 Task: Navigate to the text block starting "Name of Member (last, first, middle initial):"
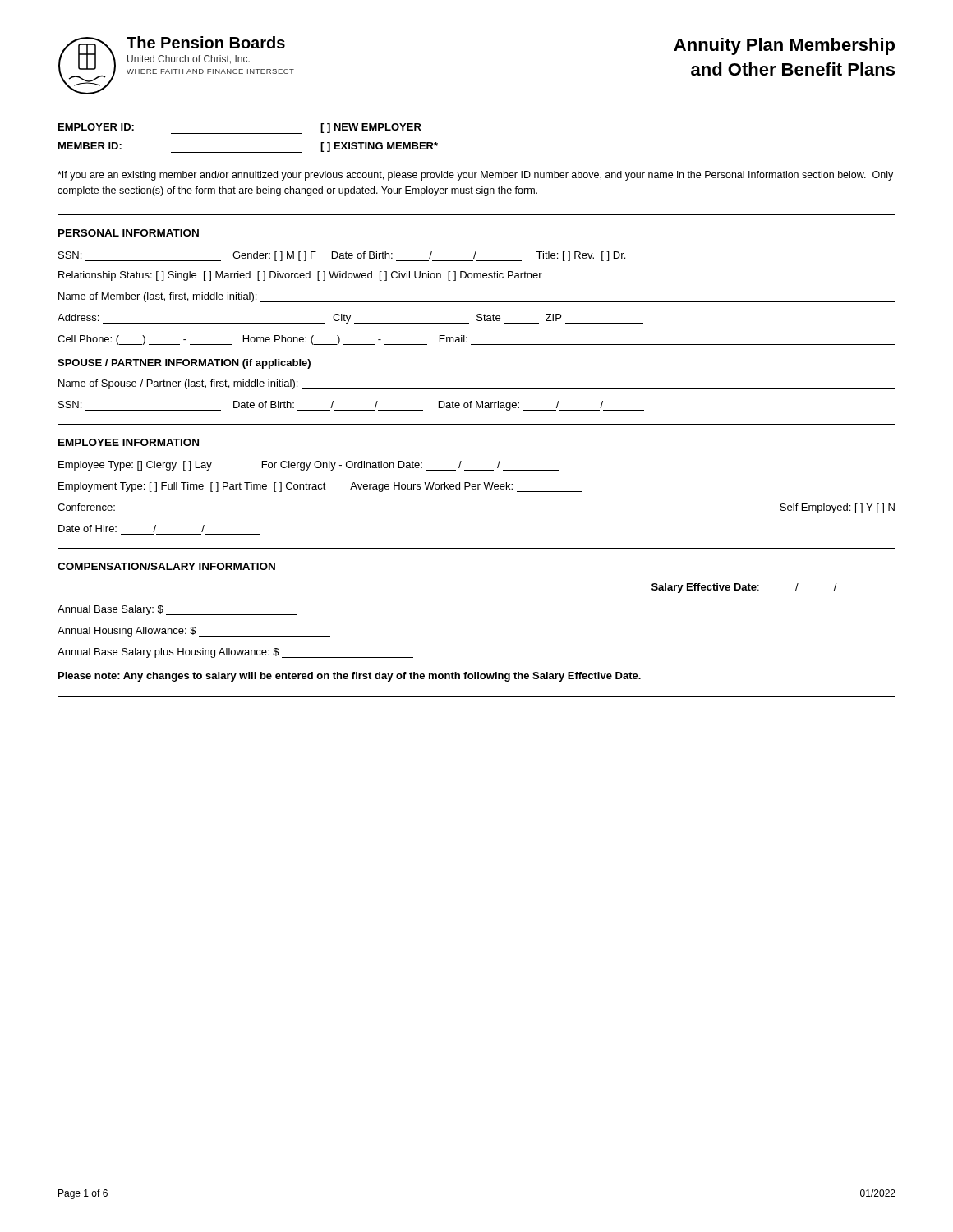476,295
